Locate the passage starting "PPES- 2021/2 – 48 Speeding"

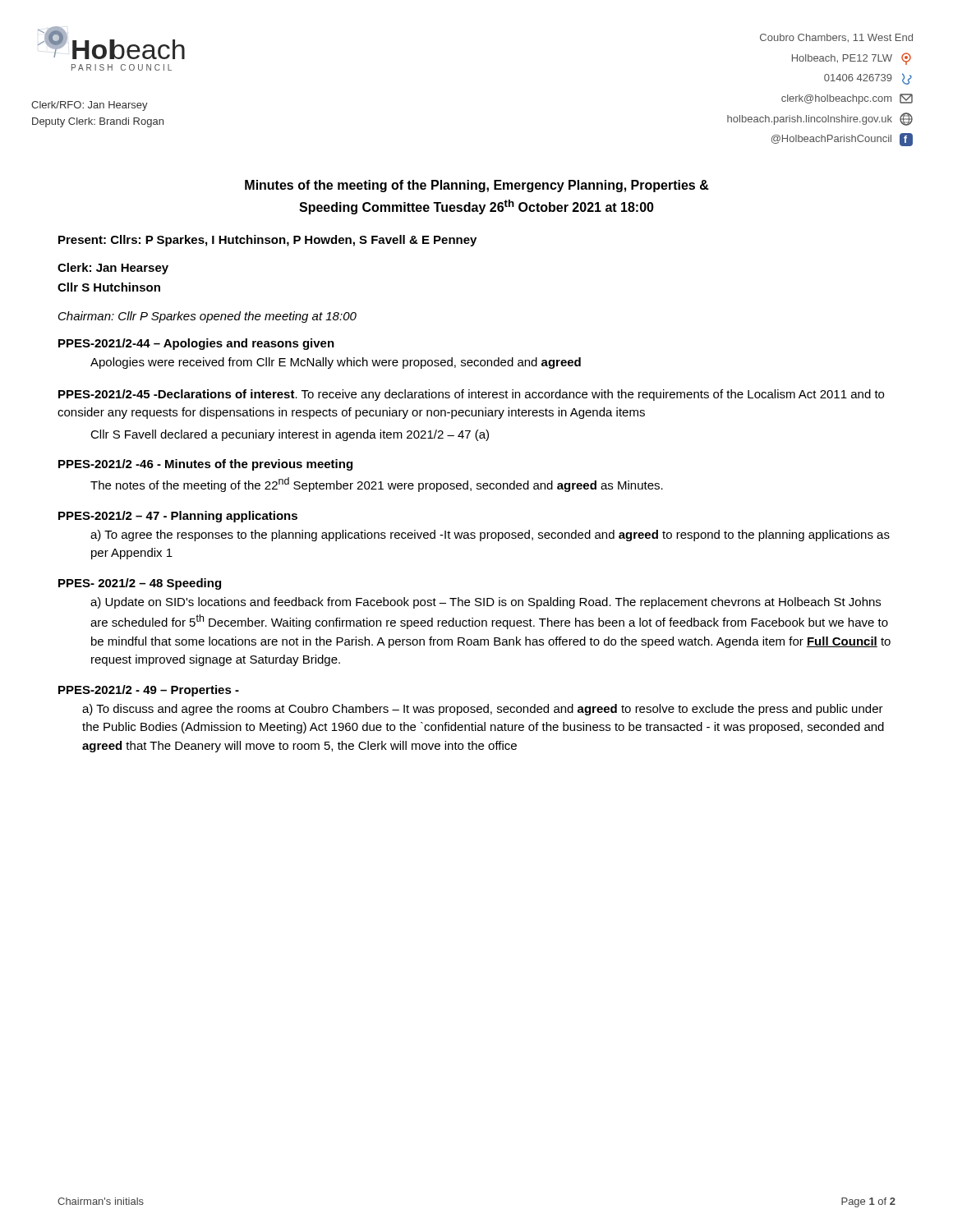[140, 583]
